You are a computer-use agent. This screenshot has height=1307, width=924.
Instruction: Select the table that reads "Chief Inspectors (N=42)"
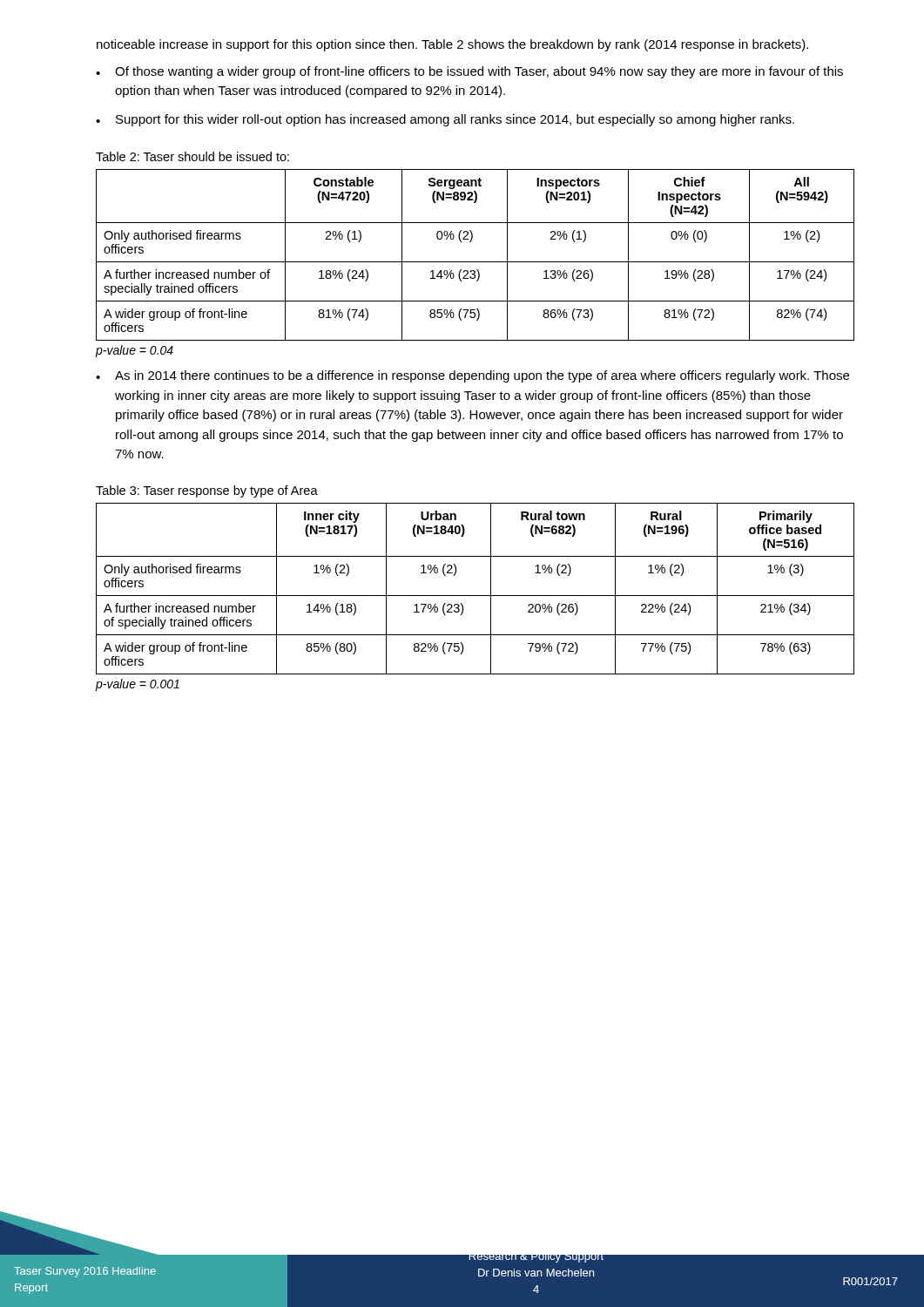(475, 255)
